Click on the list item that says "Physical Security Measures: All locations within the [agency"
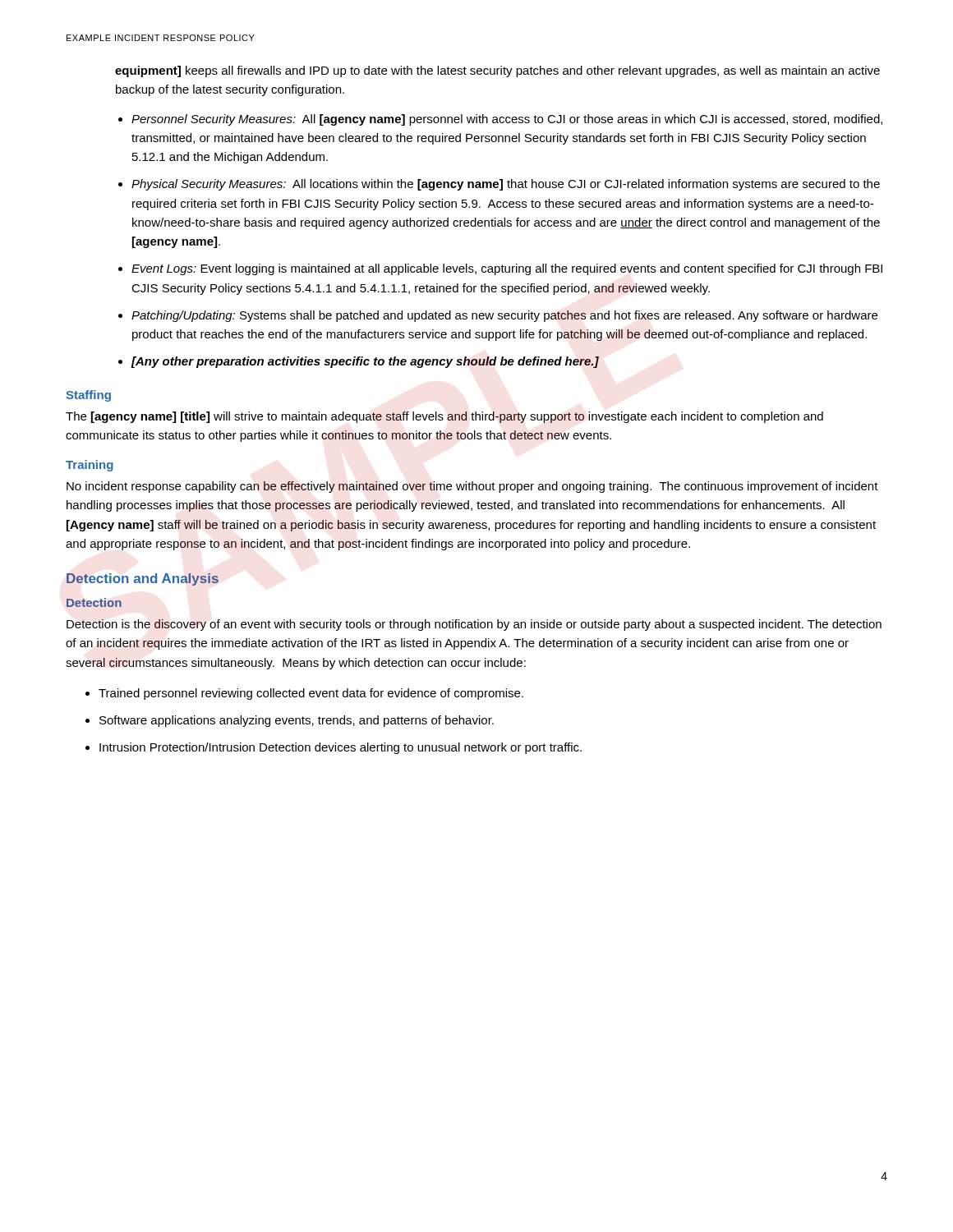This screenshot has width=953, height=1232. [506, 212]
